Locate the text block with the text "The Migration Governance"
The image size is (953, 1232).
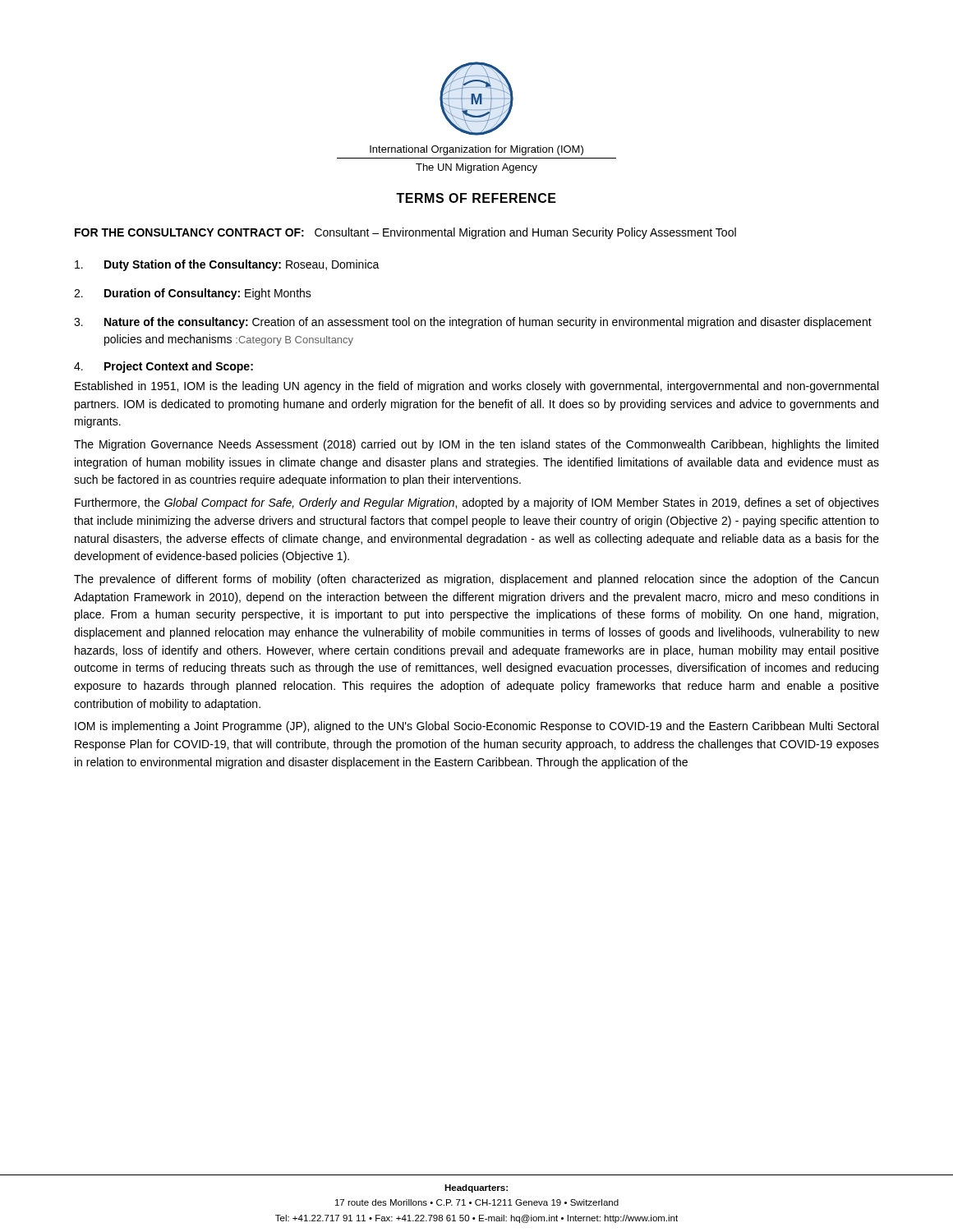[x=476, y=462]
